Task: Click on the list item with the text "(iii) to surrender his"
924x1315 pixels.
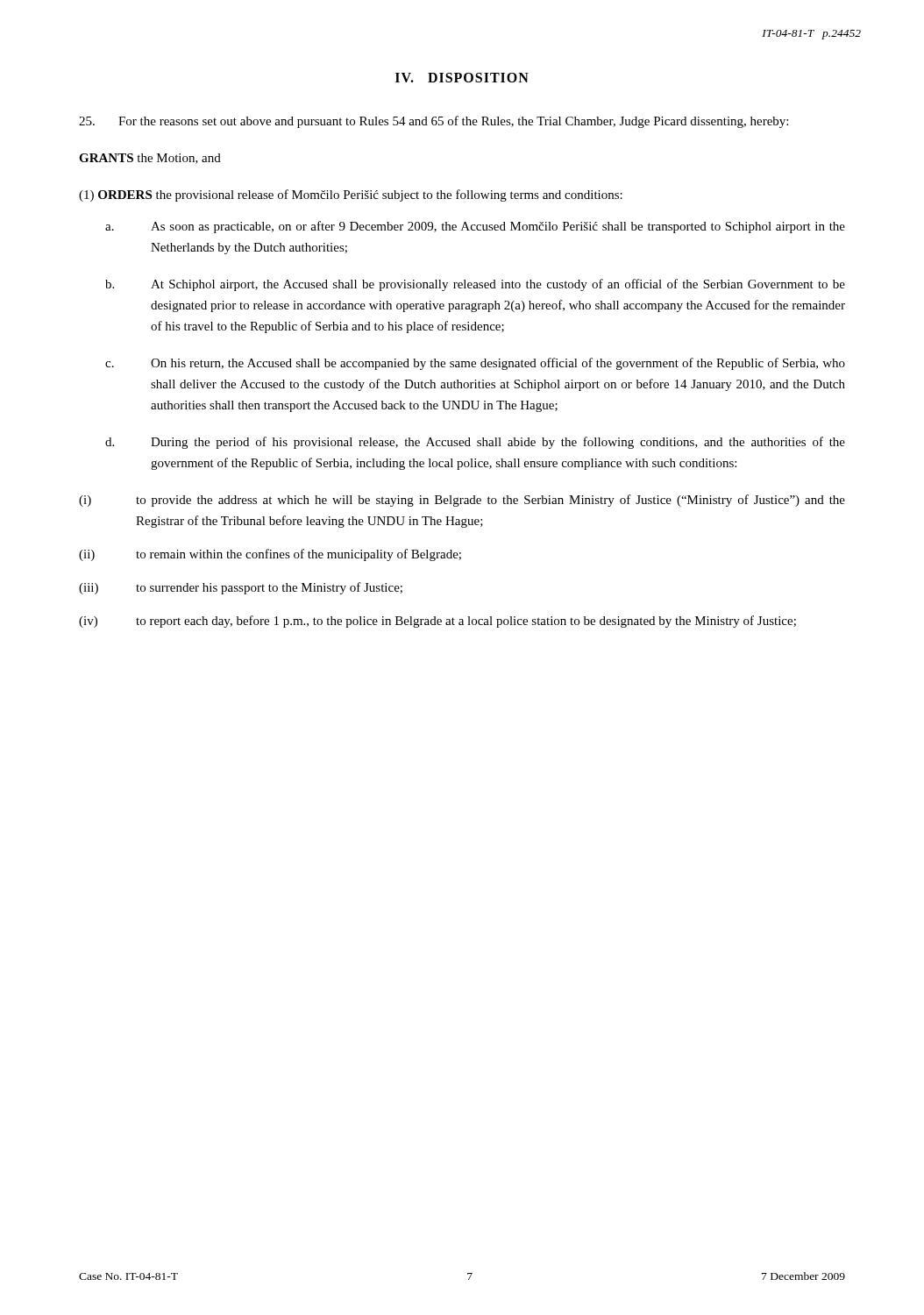Action: coord(241,588)
